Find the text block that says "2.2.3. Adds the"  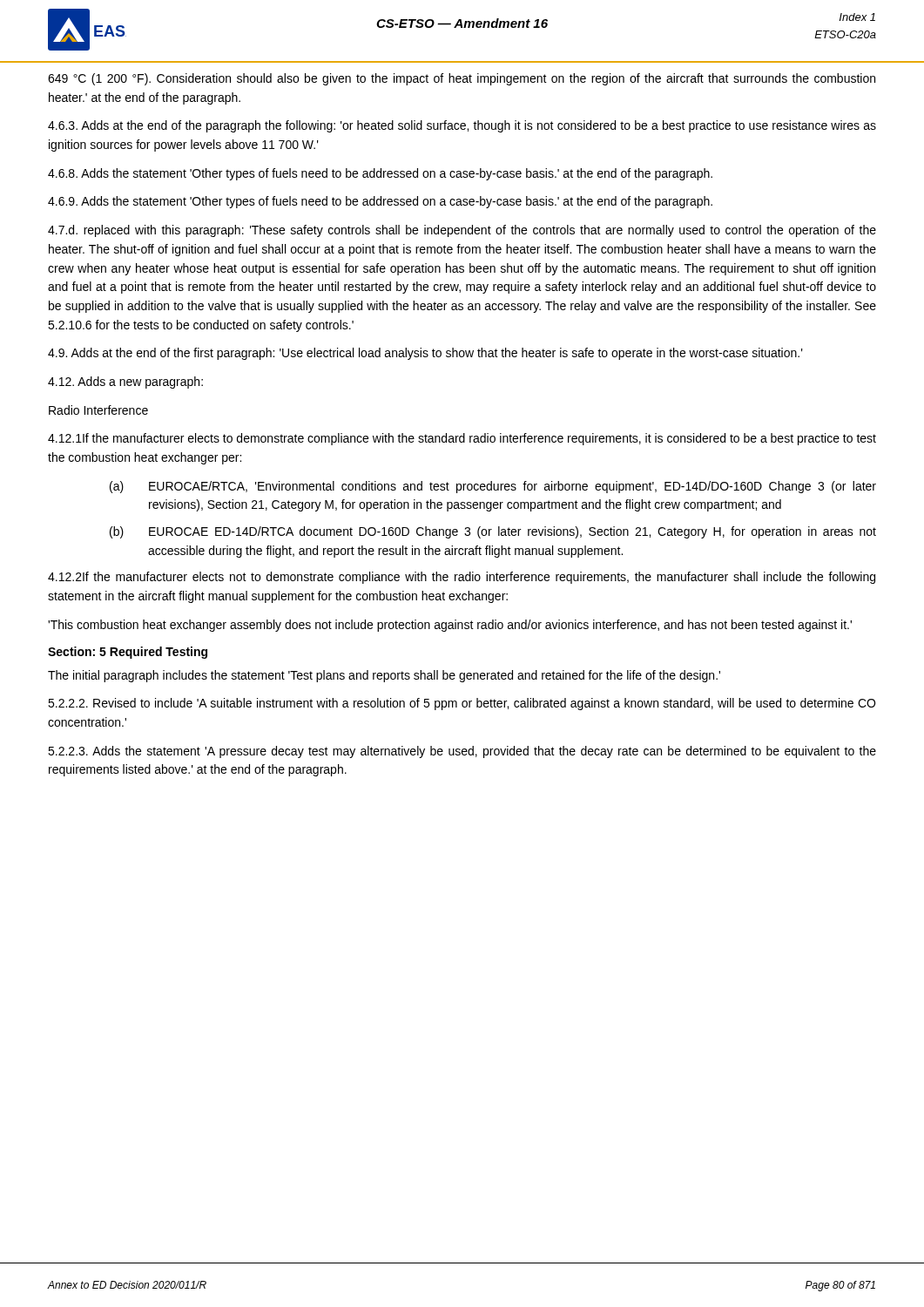[462, 760]
